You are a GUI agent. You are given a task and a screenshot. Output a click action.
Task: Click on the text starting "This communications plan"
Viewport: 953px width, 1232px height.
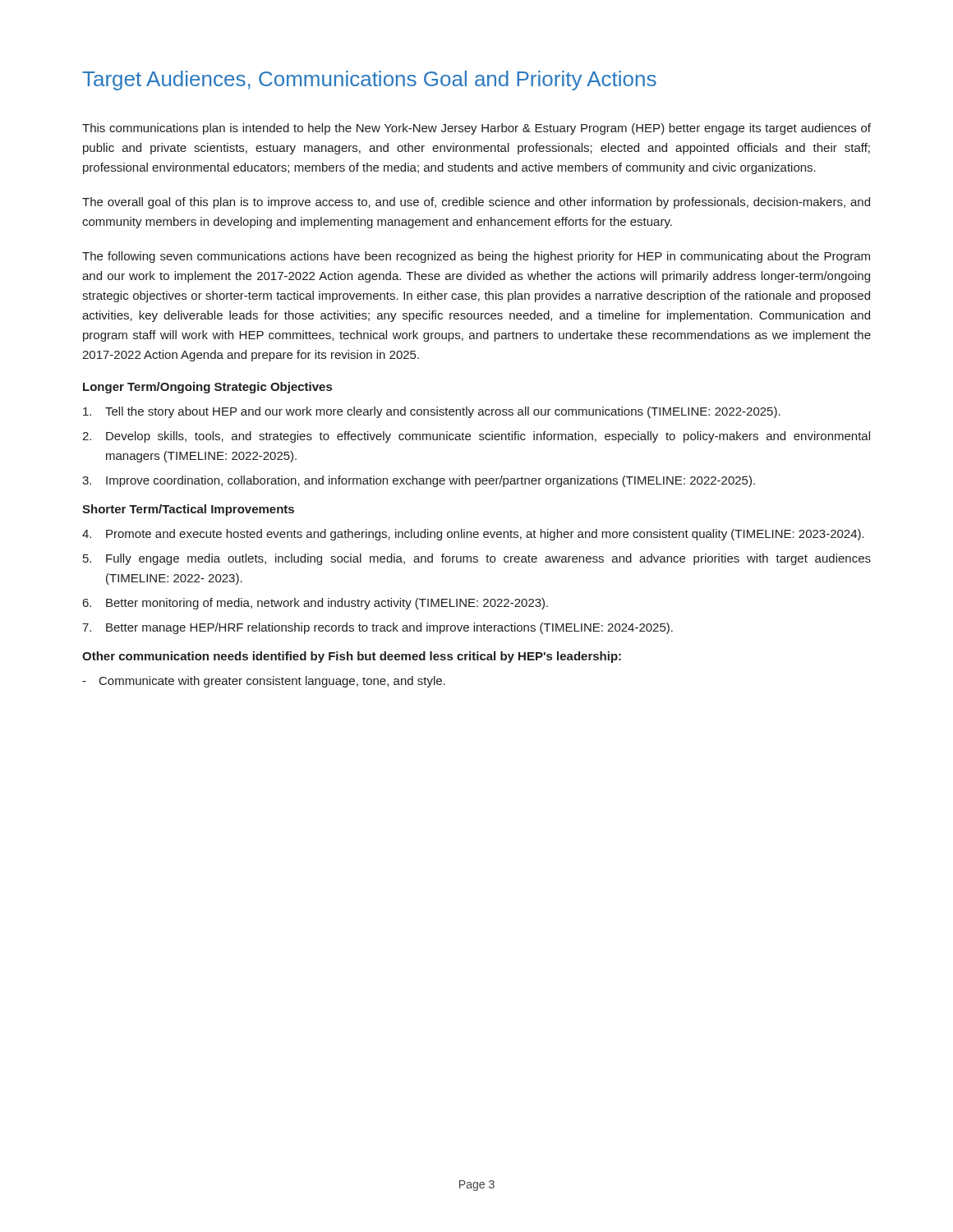tap(476, 147)
